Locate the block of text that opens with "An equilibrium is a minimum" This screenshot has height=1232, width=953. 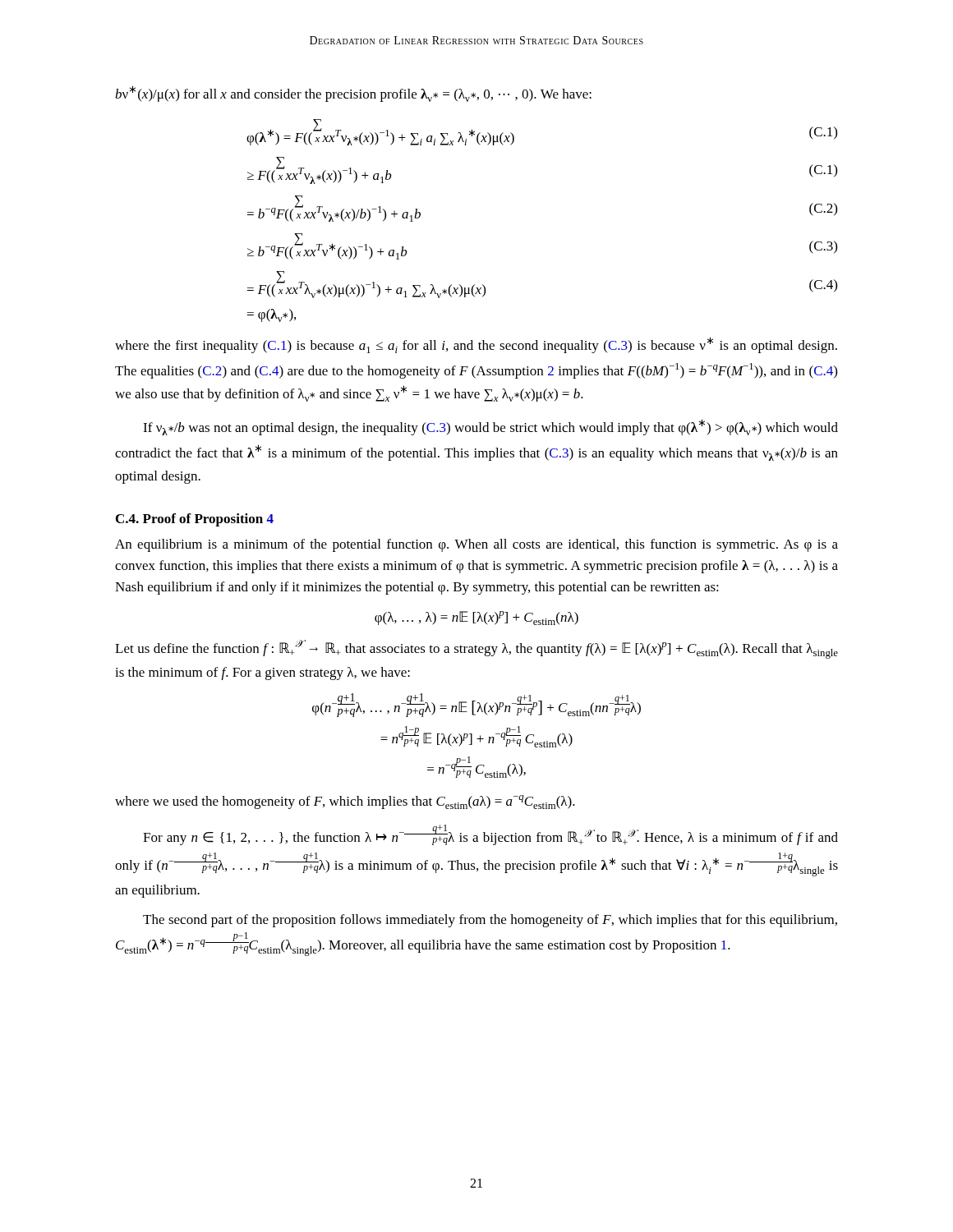click(476, 565)
